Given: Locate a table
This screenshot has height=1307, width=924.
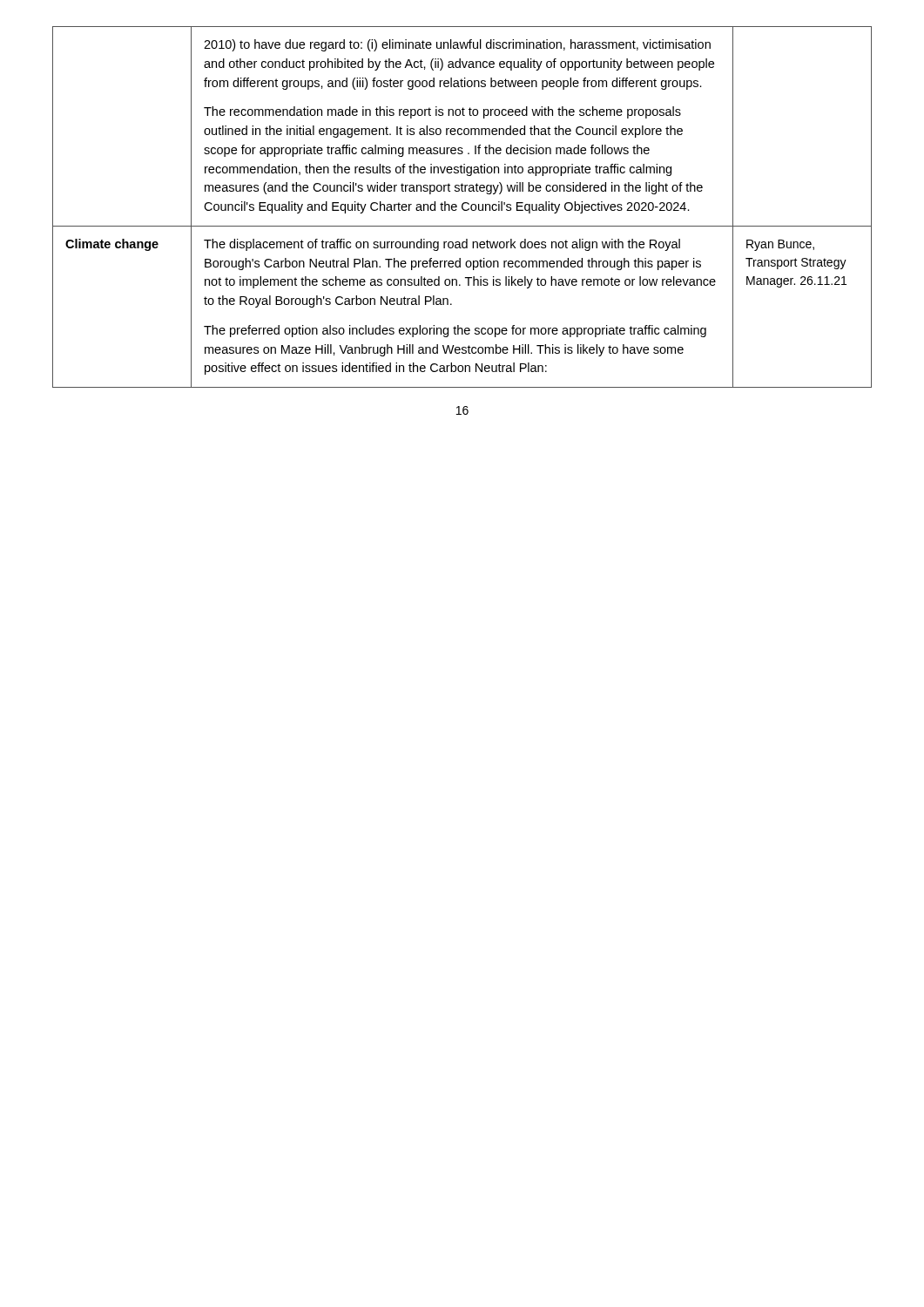Looking at the screenshot, I should pyautogui.click(x=462, y=207).
